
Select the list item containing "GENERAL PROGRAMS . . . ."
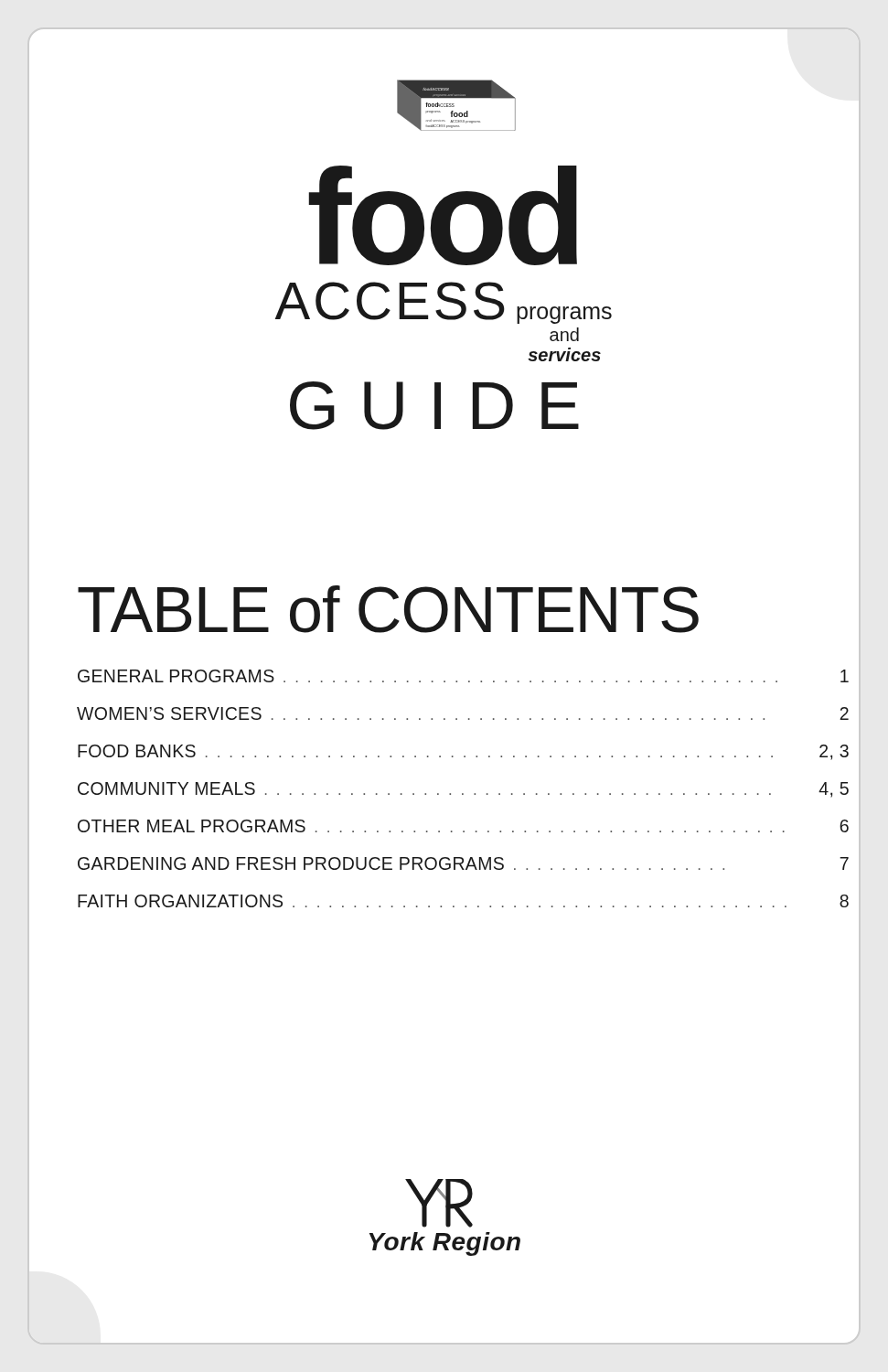463,676
